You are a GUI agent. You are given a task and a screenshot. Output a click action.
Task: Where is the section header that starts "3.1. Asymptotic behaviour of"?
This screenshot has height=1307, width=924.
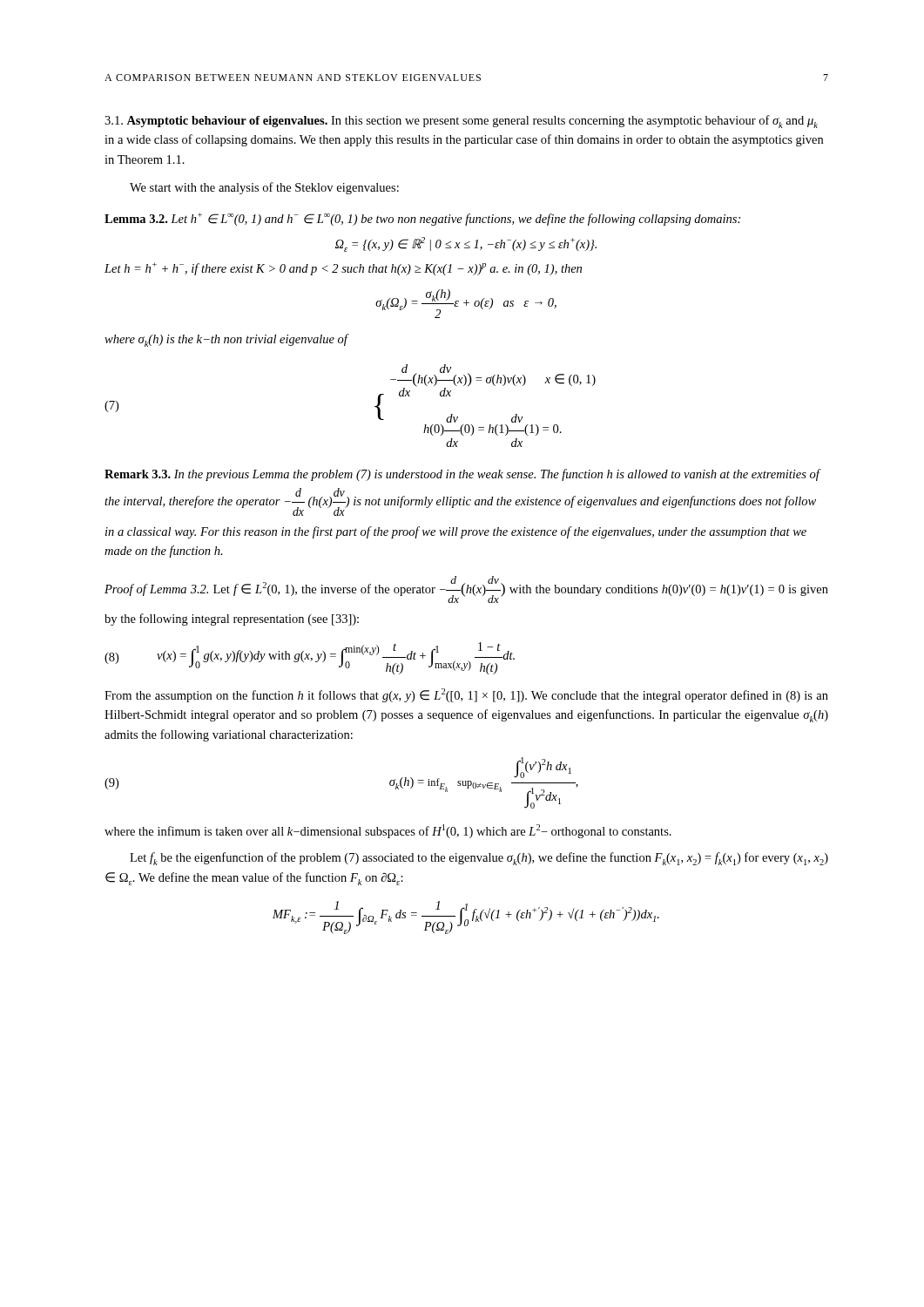tap(464, 139)
